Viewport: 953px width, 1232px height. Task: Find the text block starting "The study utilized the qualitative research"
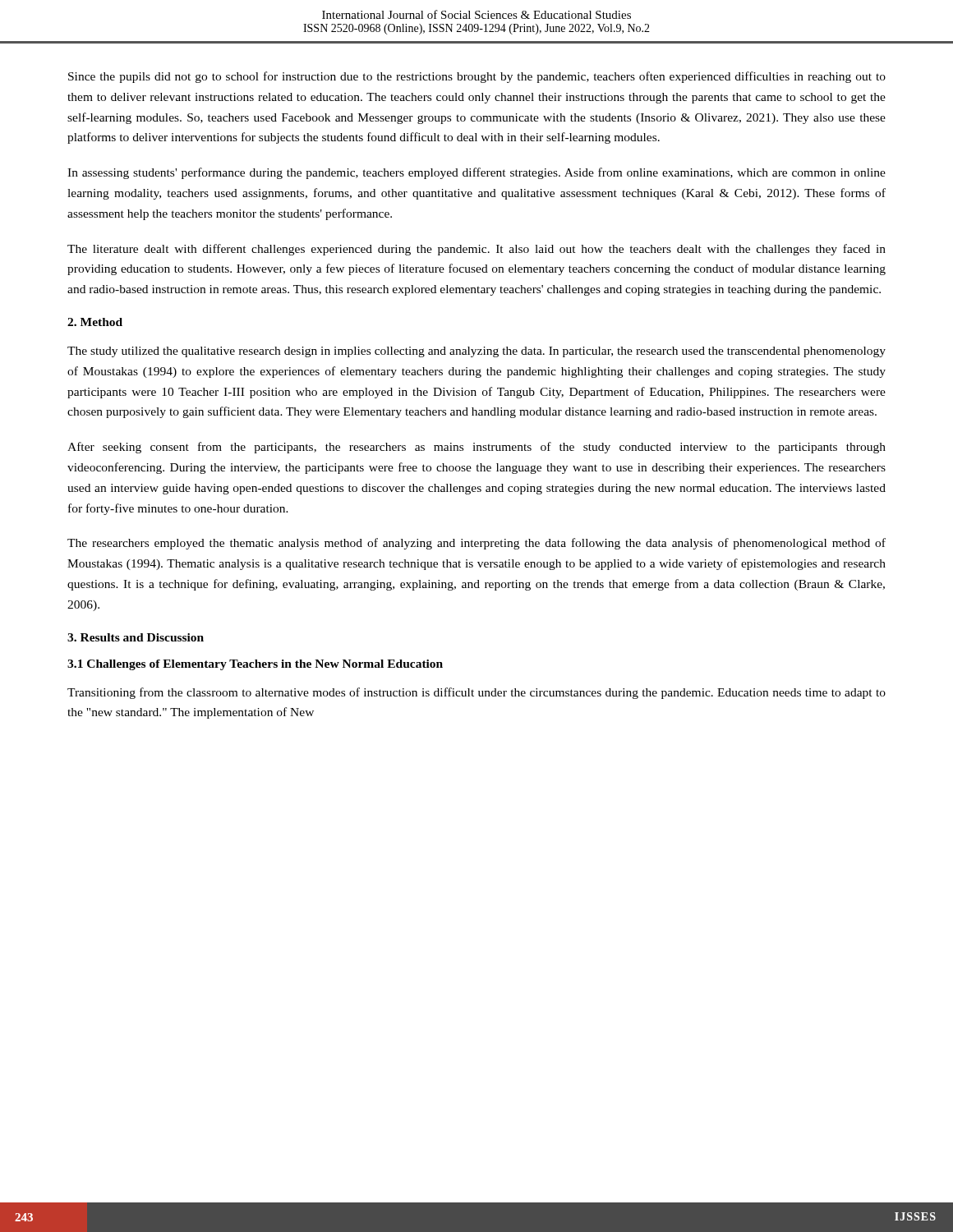pyautogui.click(x=476, y=381)
